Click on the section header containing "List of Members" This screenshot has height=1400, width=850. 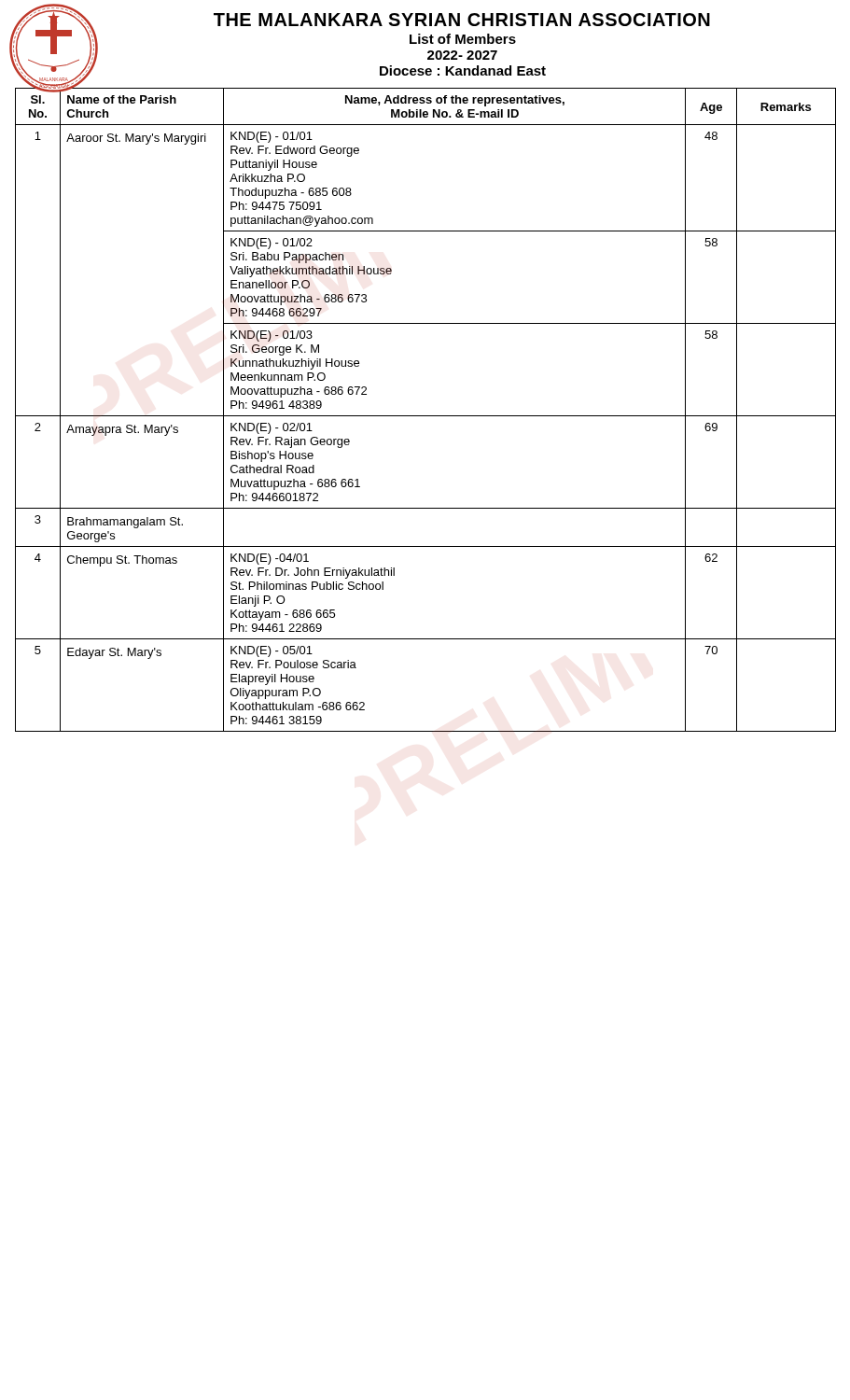(462, 39)
